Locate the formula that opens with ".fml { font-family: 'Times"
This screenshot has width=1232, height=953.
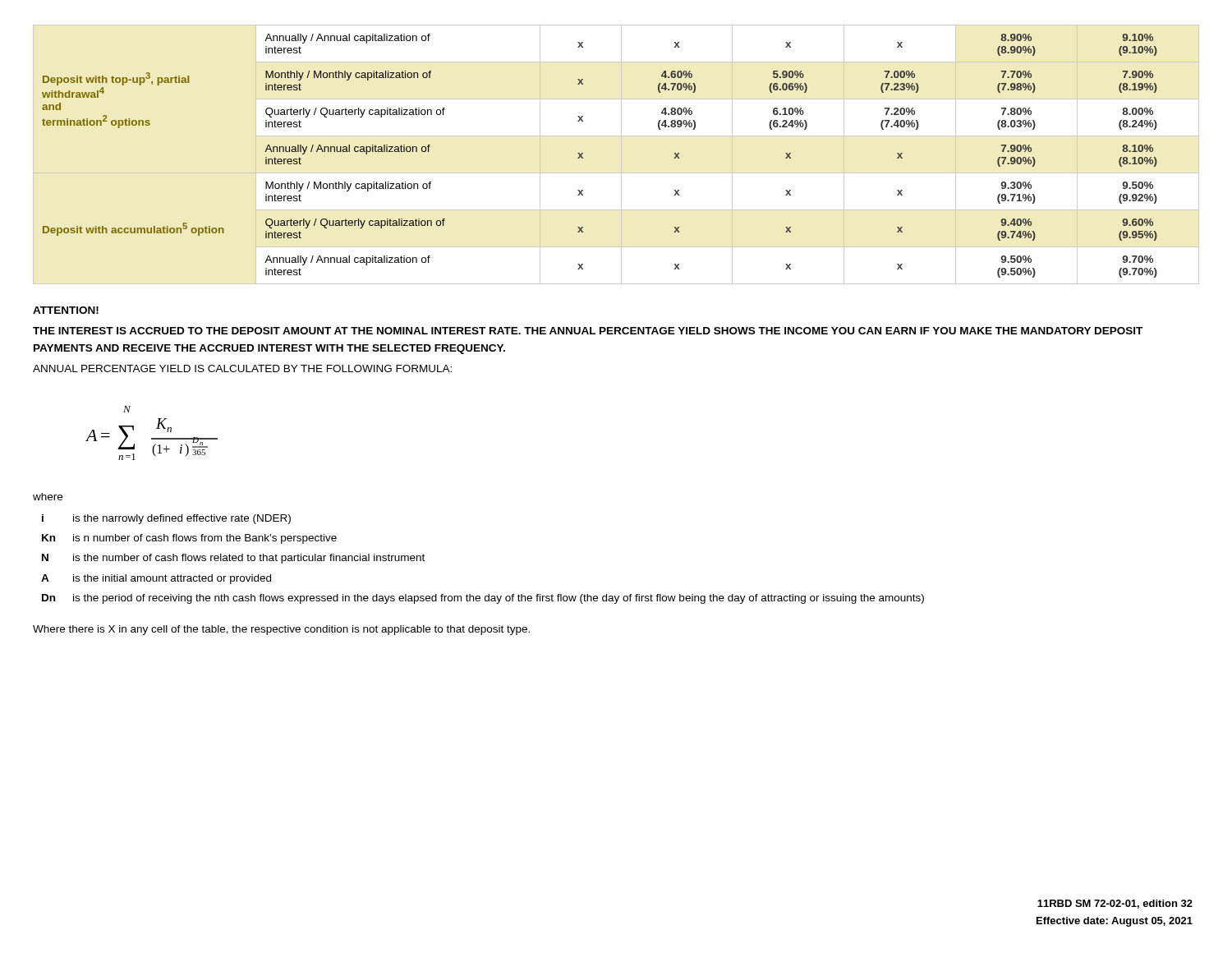172,433
